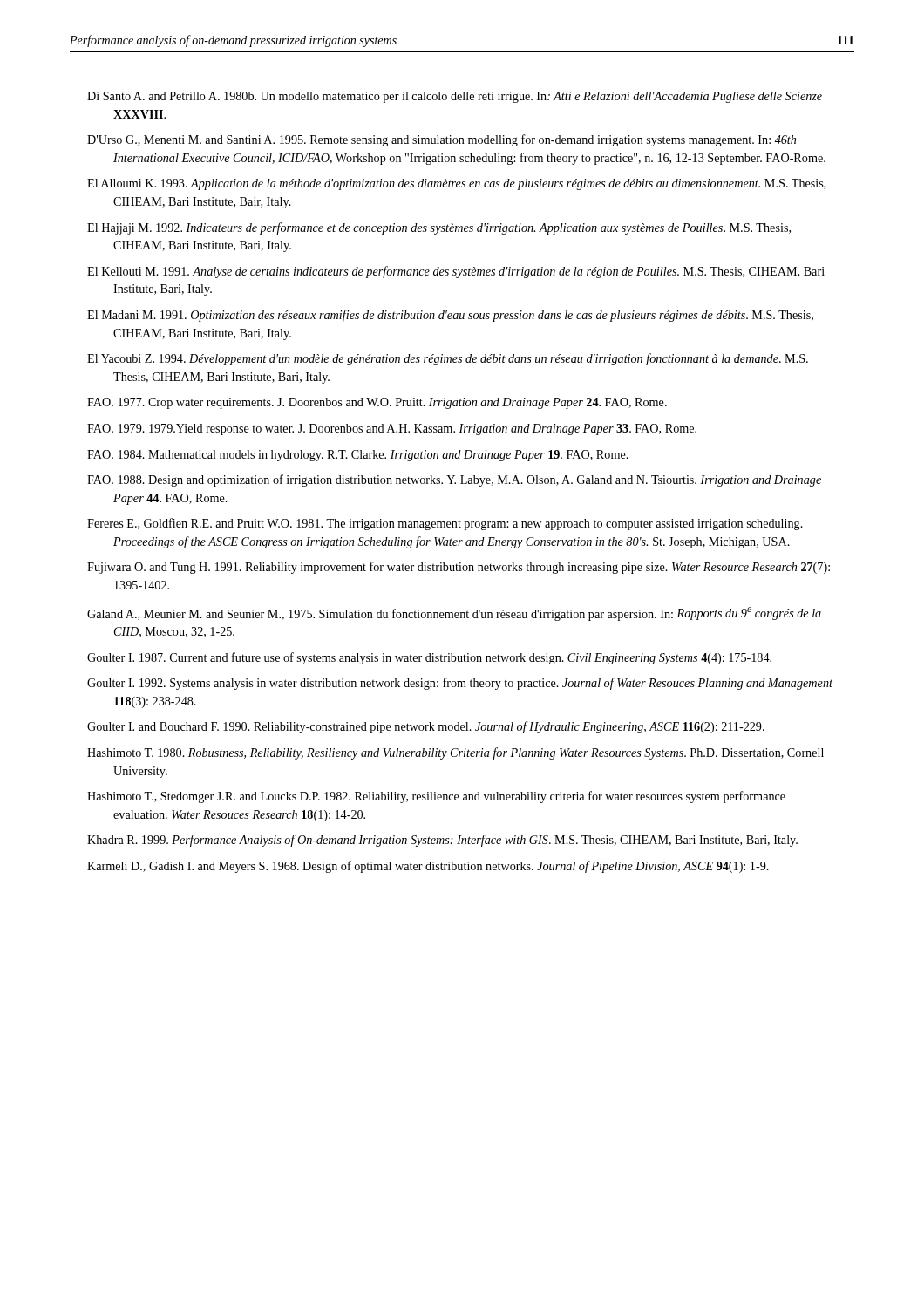Point to the text starting "Goulter I. 1992. Systems analysis in water"
The width and height of the screenshot is (924, 1308).
[x=460, y=692]
